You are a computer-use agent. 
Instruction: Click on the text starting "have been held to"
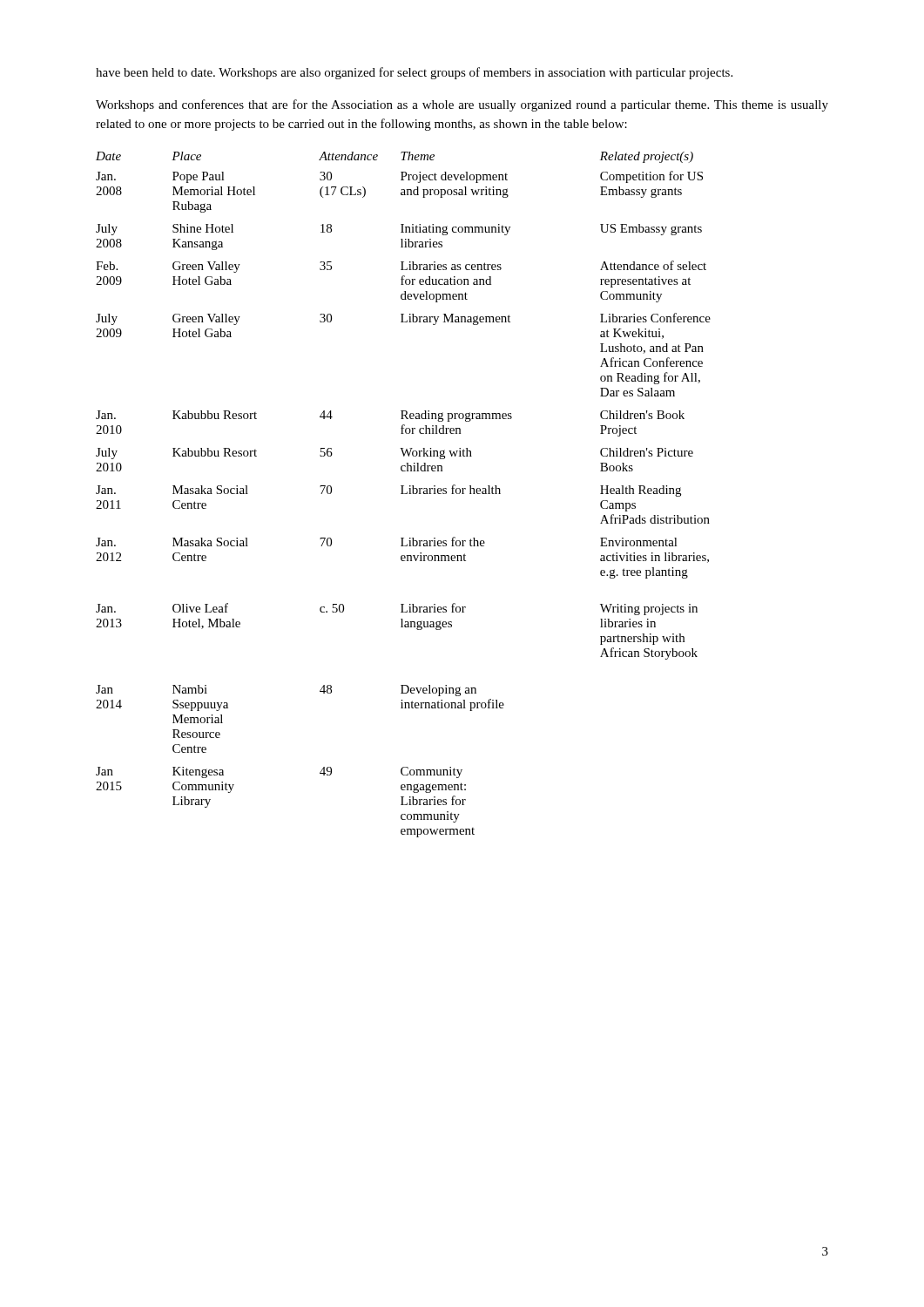[x=415, y=72]
